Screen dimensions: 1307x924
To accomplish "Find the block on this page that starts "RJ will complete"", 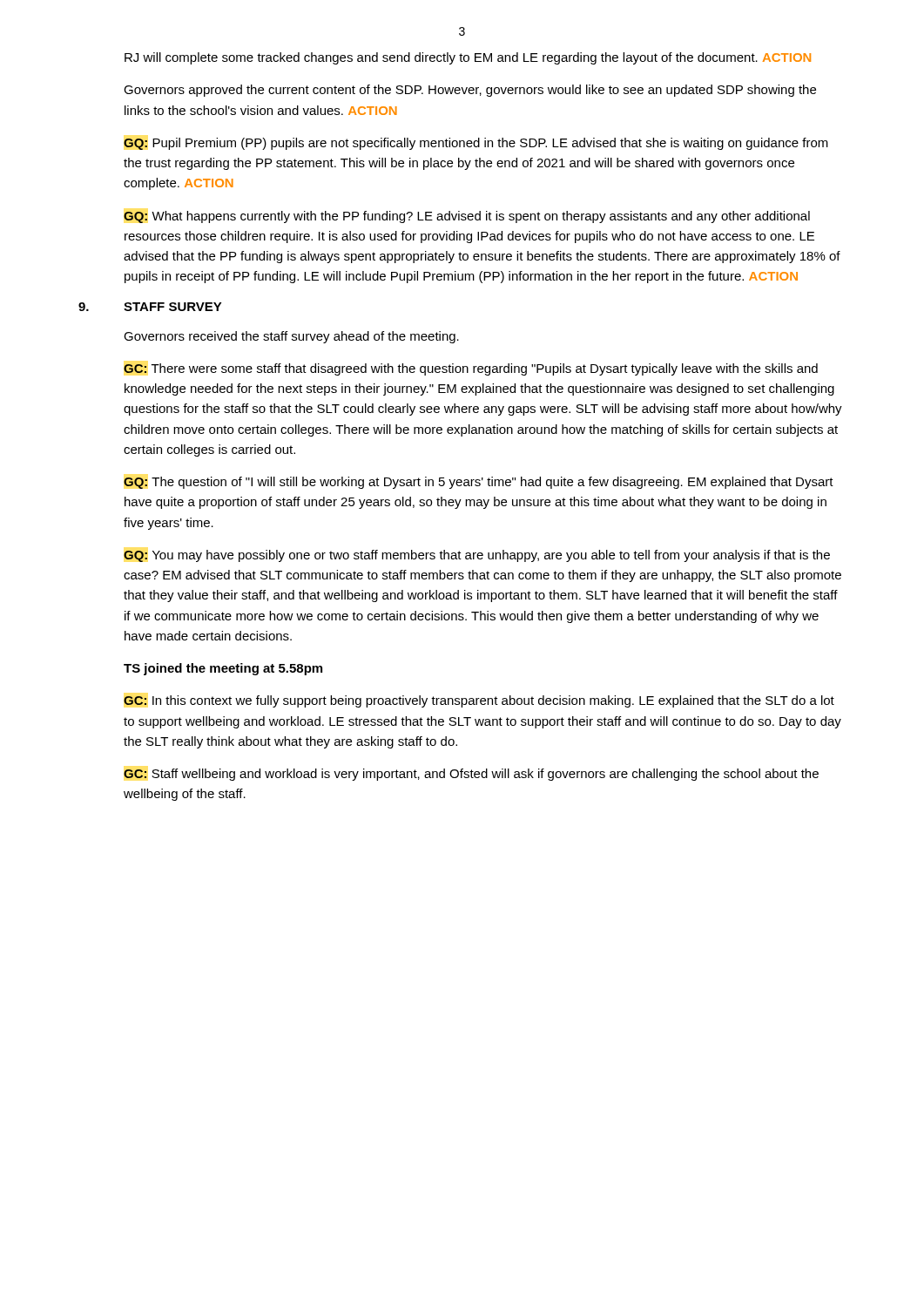I will pyautogui.click(x=468, y=57).
